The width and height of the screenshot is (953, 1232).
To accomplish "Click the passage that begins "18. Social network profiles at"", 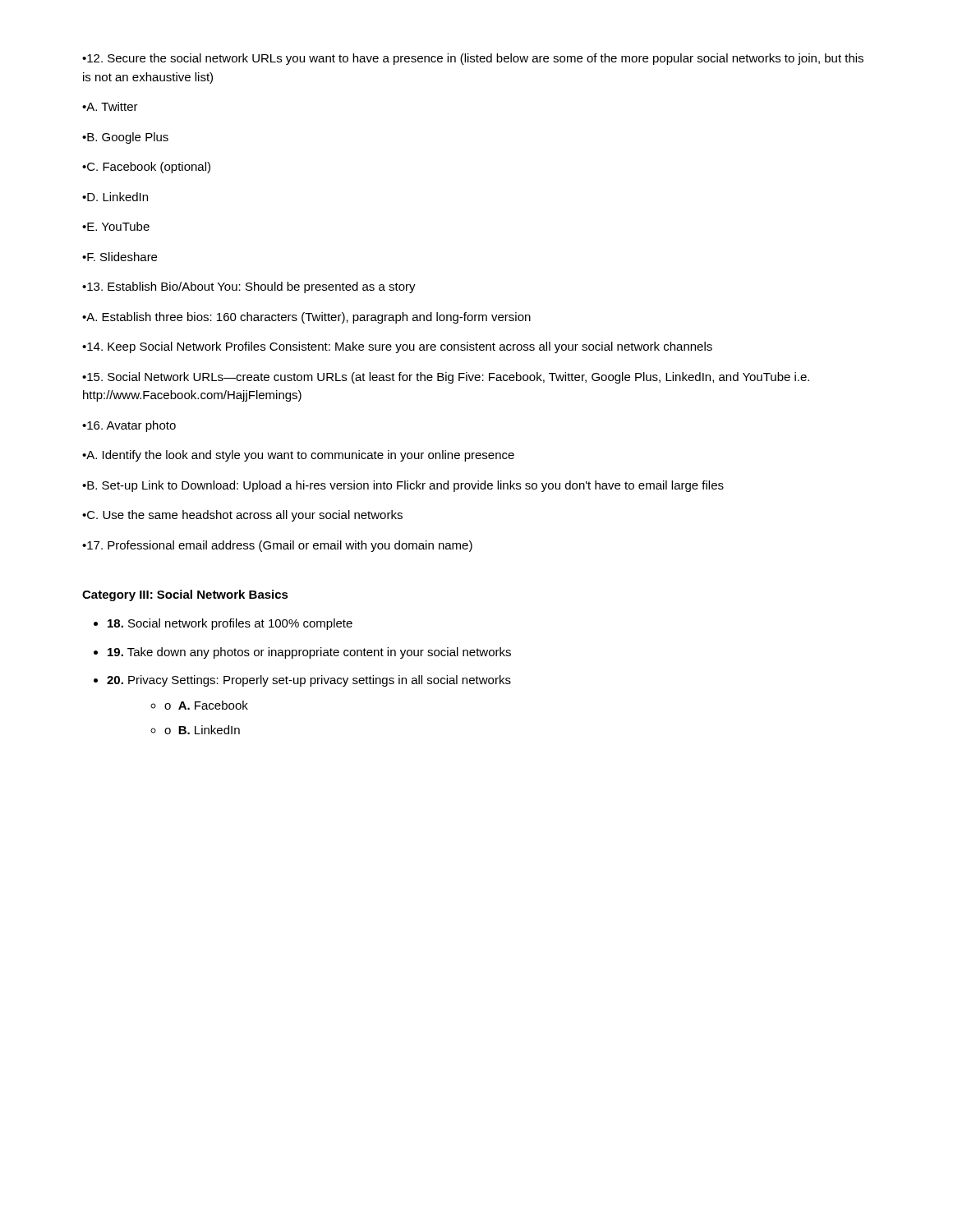I will click(x=230, y=623).
